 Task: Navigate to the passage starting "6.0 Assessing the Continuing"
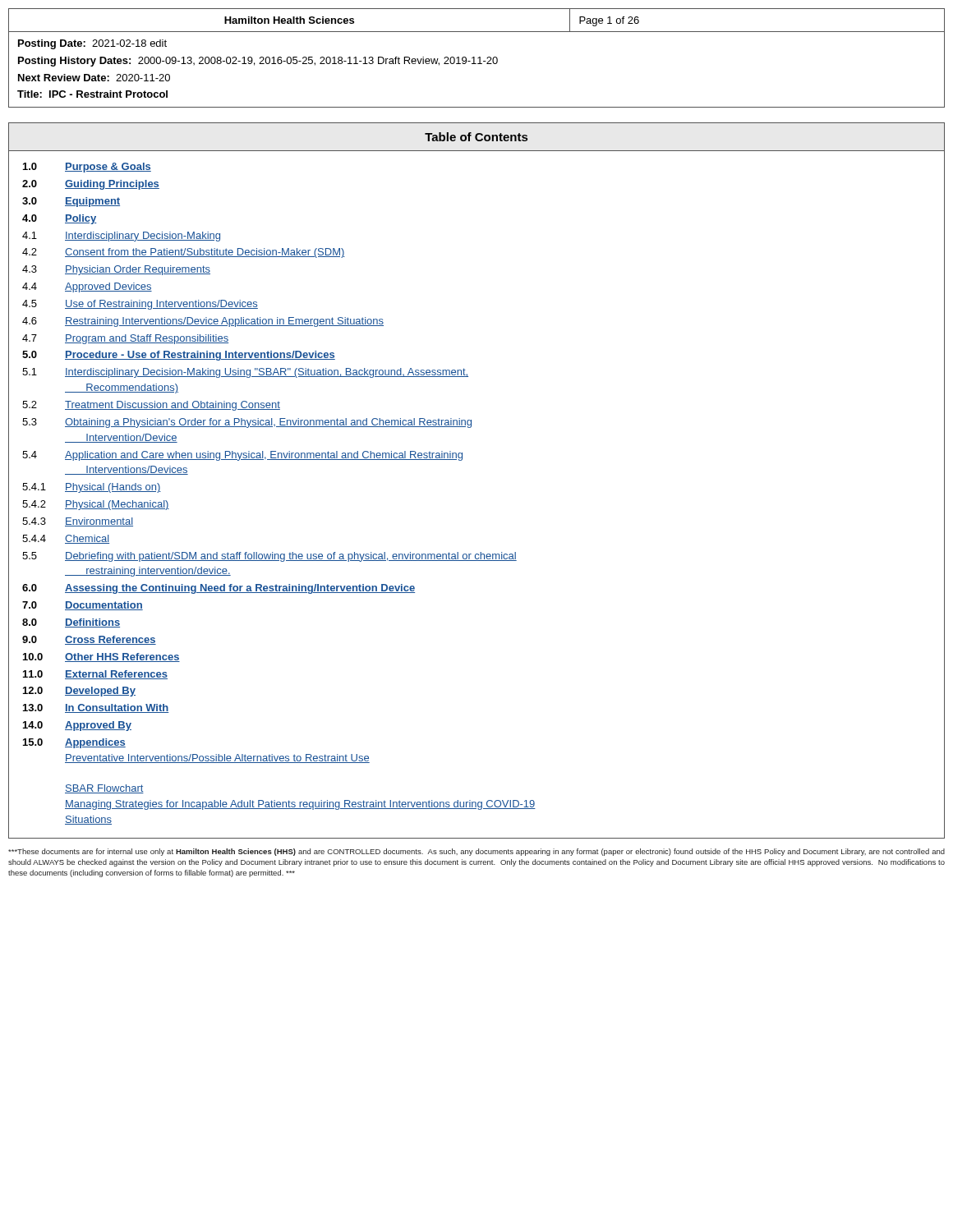tap(219, 589)
